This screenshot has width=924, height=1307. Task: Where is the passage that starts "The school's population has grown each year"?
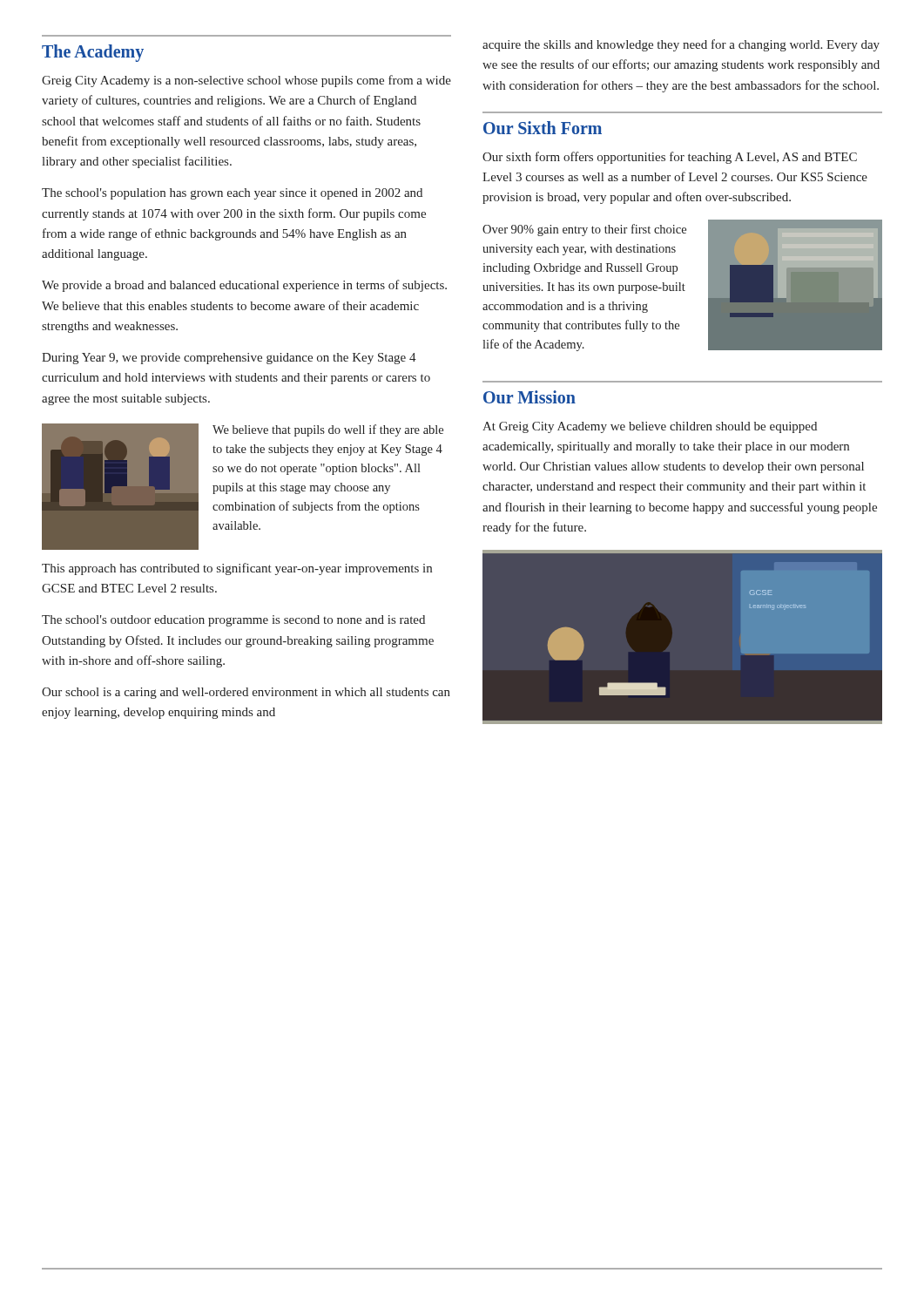click(x=234, y=223)
